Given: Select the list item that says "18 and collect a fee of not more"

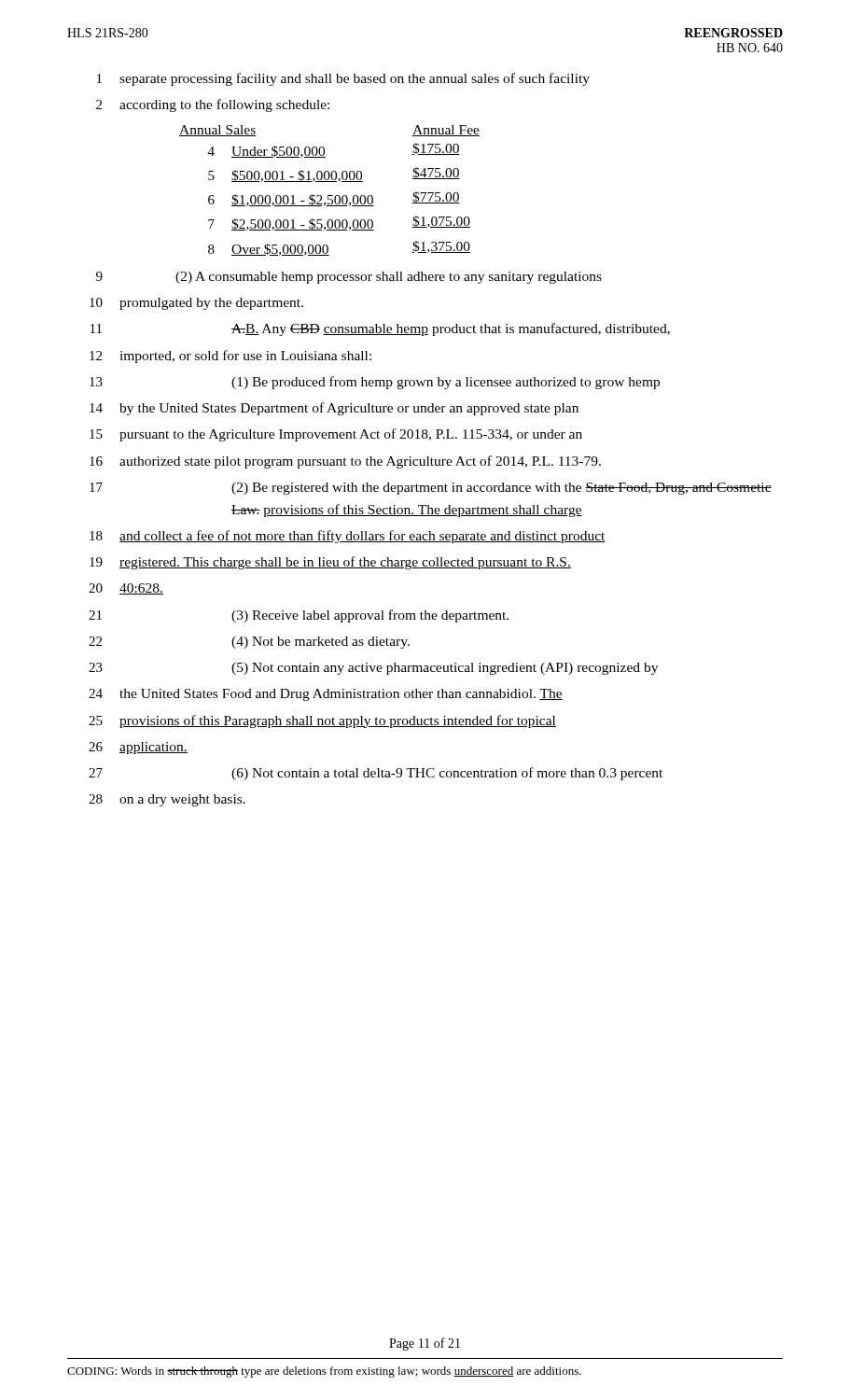Looking at the screenshot, I should (x=425, y=536).
